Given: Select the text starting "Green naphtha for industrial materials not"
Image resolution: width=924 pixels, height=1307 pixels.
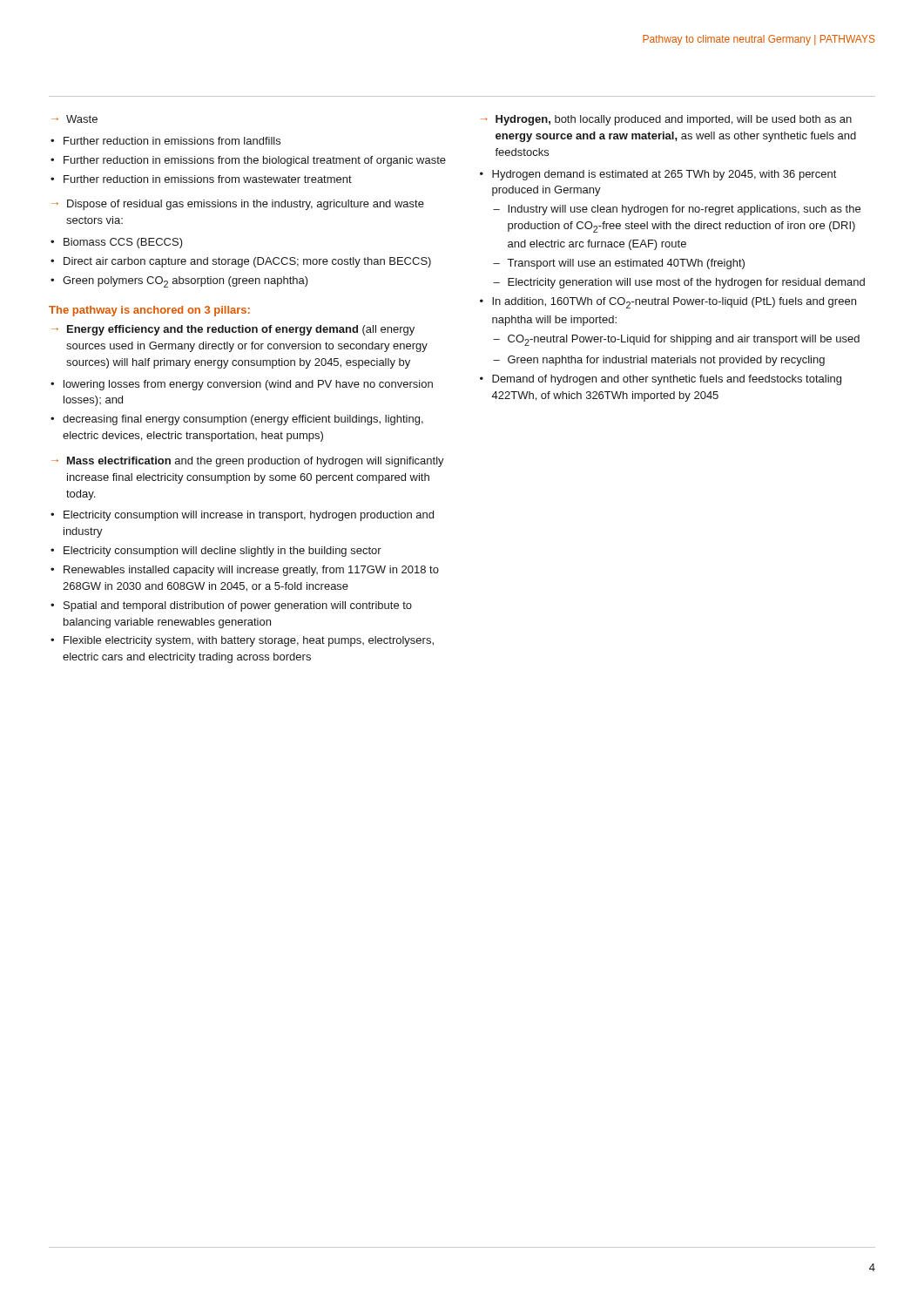Looking at the screenshot, I should (x=666, y=360).
